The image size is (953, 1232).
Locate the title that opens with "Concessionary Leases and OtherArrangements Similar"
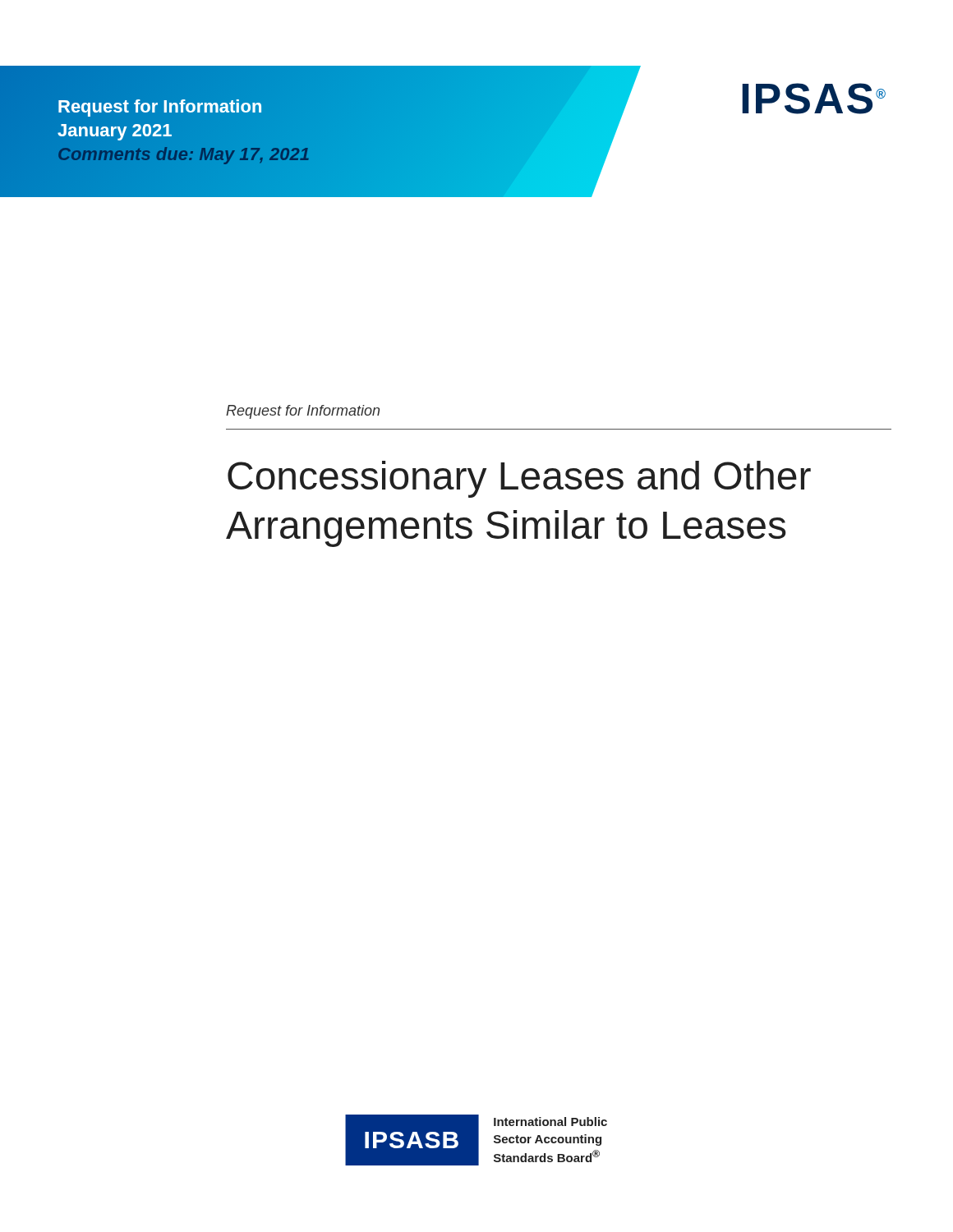[519, 501]
